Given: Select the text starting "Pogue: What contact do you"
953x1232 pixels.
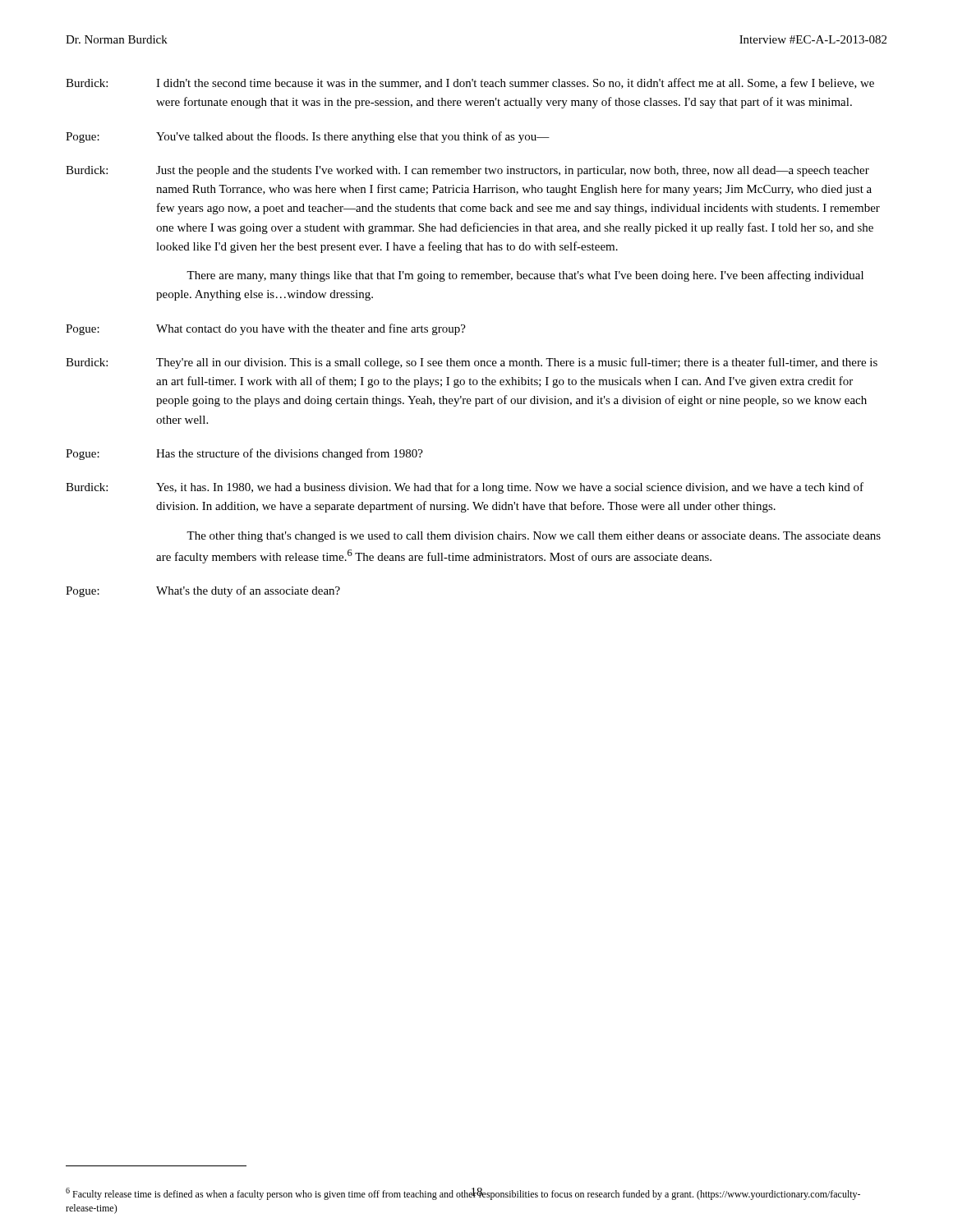Looking at the screenshot, I should click(x=476, y=329).
